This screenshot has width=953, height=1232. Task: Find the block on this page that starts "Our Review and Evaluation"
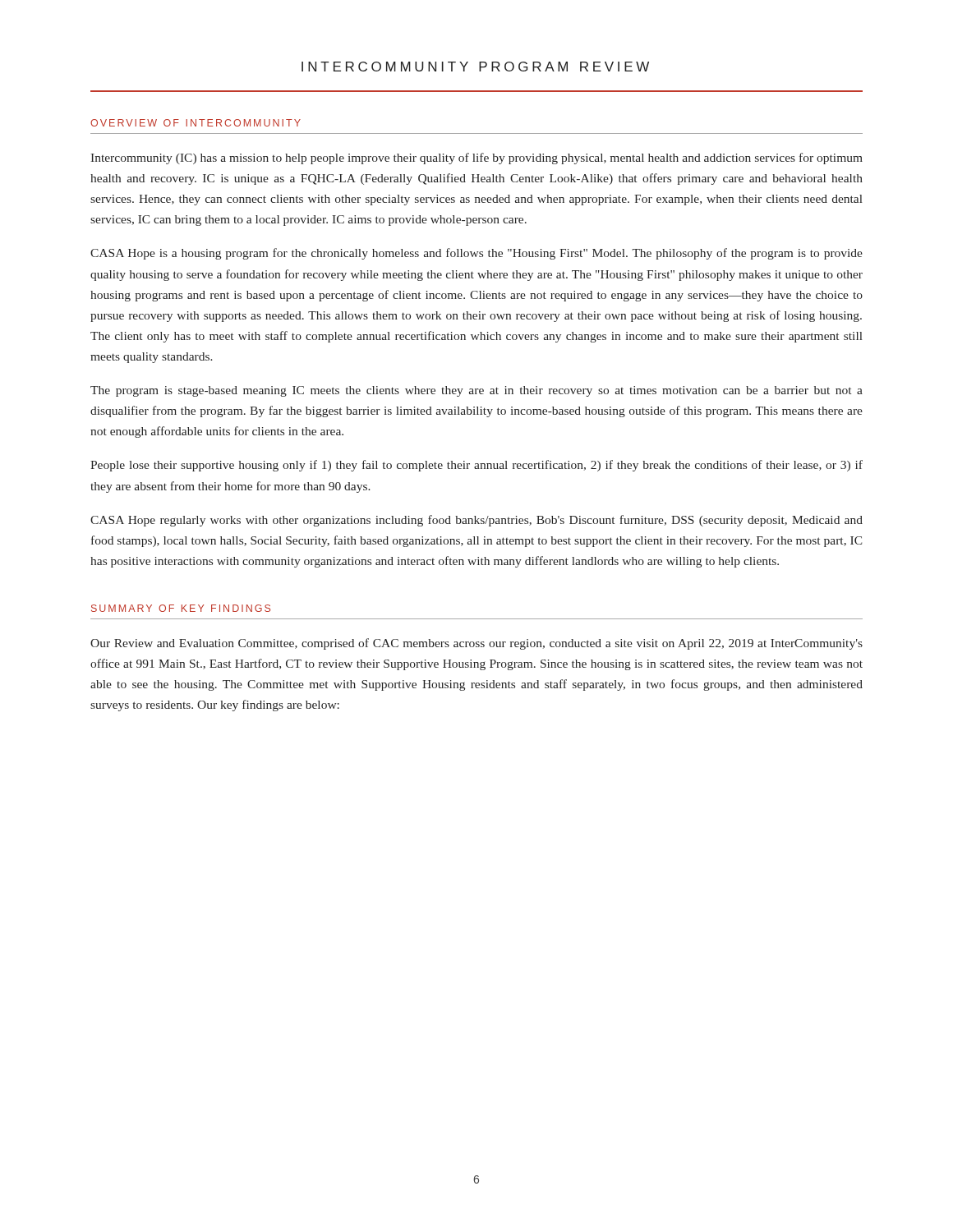point(476,674)
